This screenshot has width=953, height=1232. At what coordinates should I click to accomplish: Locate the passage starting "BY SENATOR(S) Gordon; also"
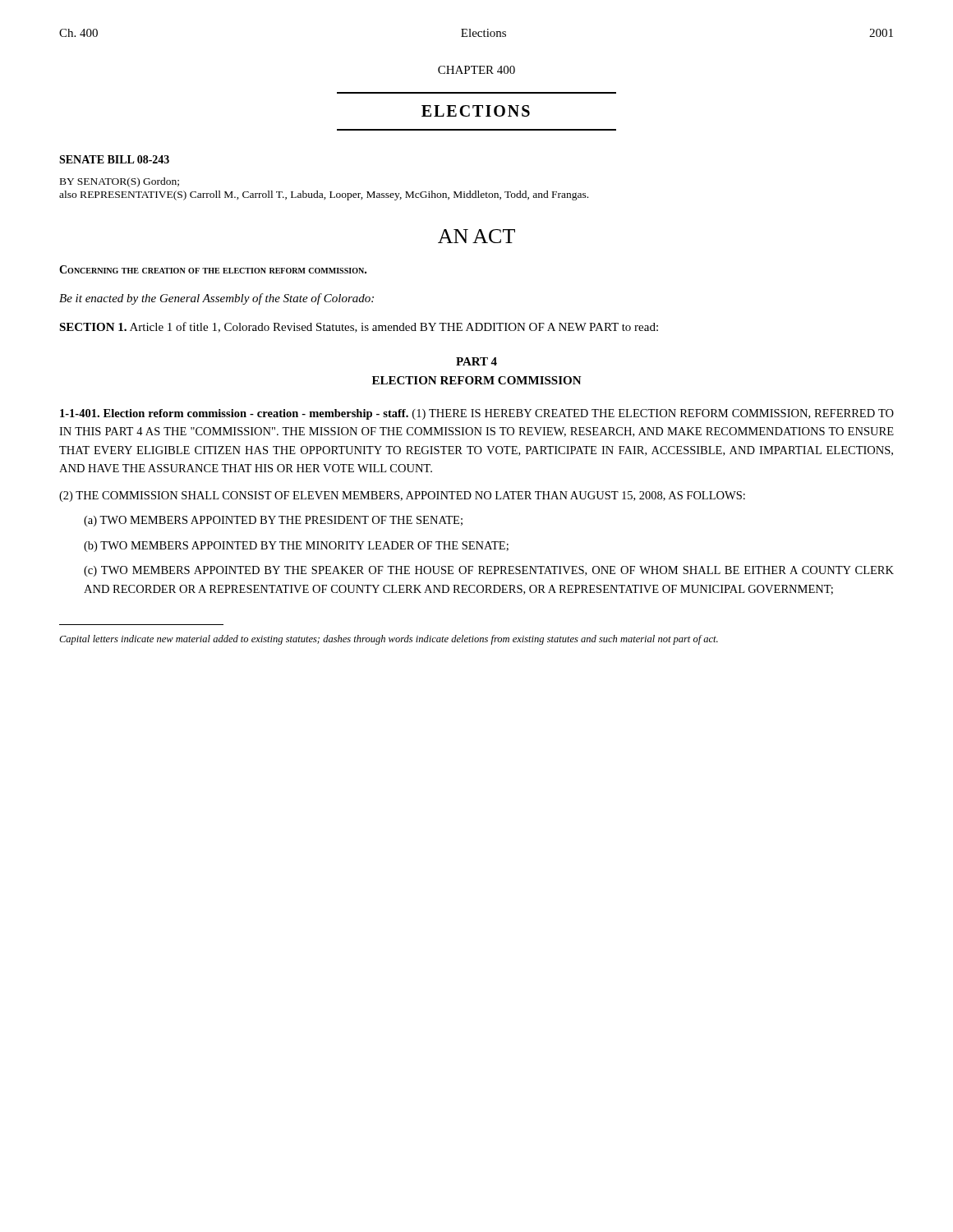[x=324, y=188]
